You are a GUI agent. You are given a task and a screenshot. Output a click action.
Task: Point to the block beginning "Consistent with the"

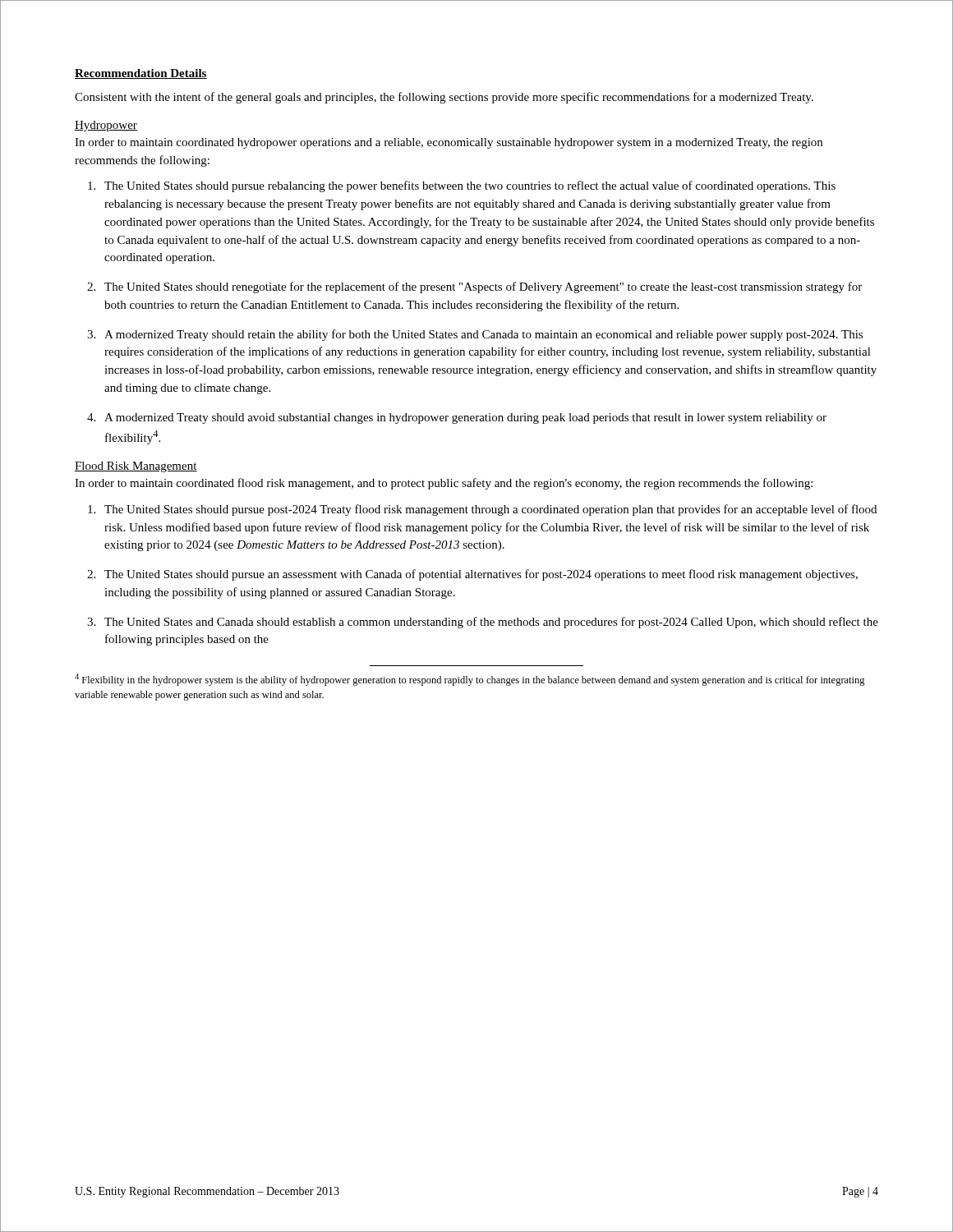coord(444,97)
